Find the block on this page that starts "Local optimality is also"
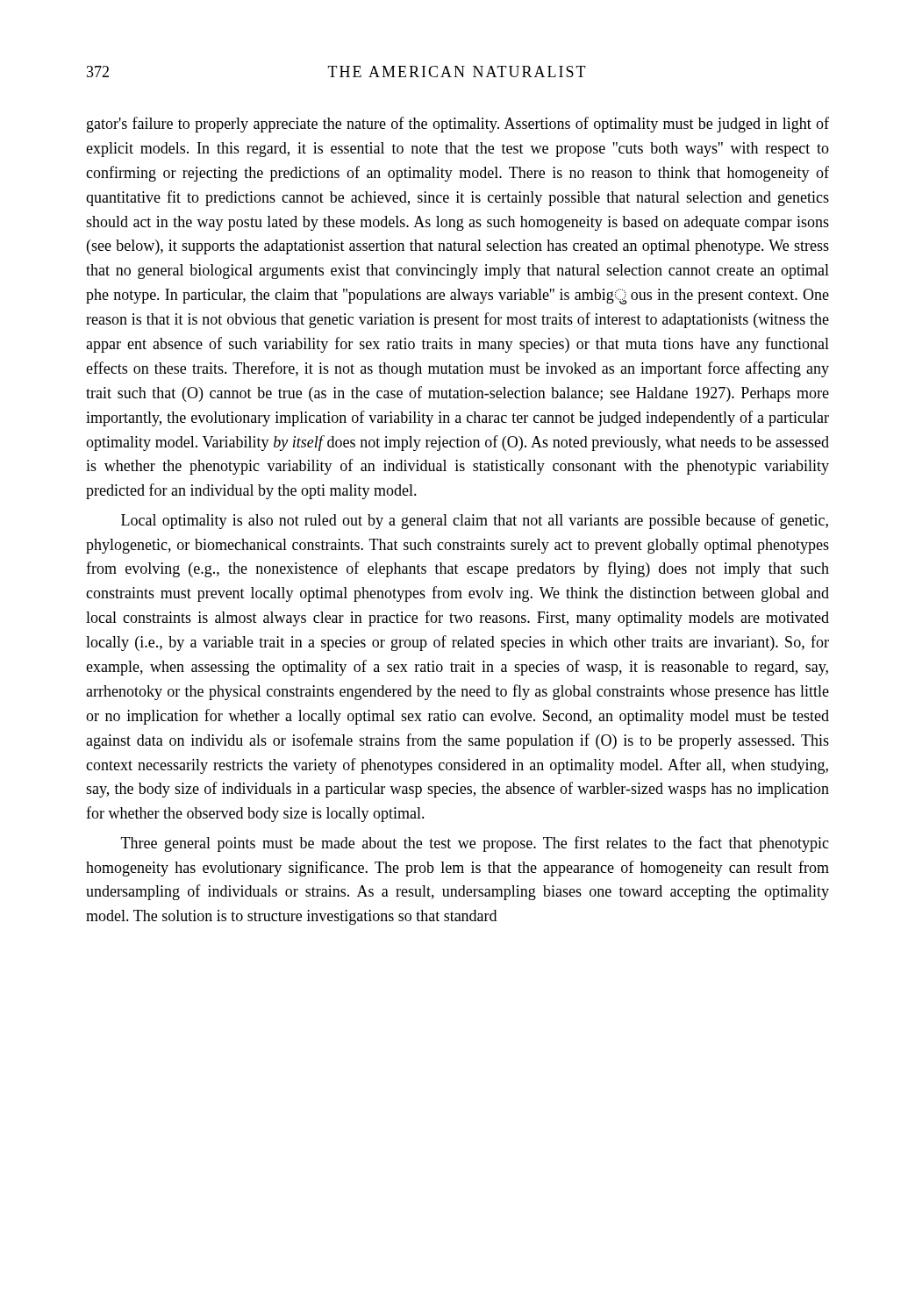Viewport: 915px width, 1316px height. (458, 667)
